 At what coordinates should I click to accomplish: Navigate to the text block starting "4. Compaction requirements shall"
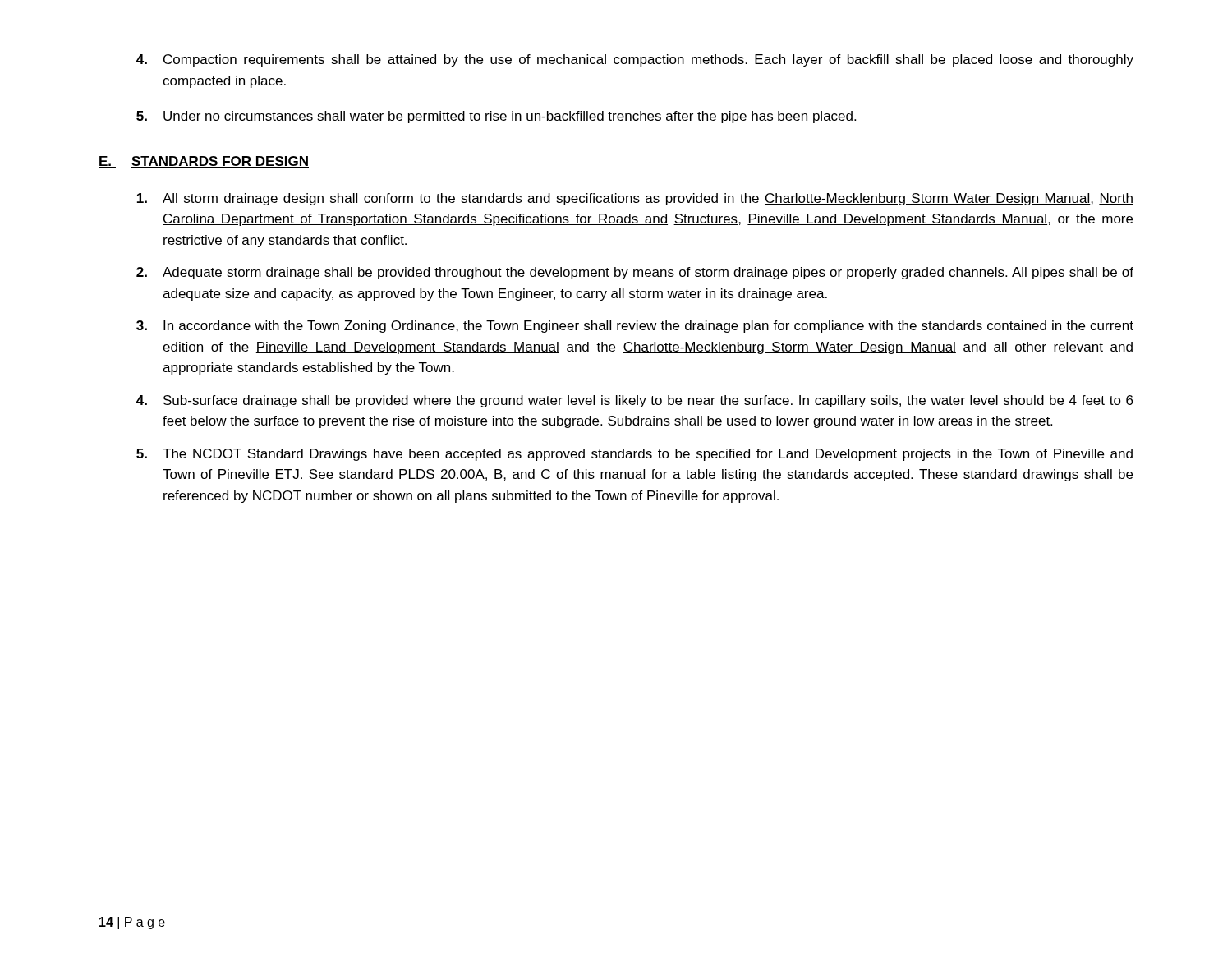click(x=616, y=70)
